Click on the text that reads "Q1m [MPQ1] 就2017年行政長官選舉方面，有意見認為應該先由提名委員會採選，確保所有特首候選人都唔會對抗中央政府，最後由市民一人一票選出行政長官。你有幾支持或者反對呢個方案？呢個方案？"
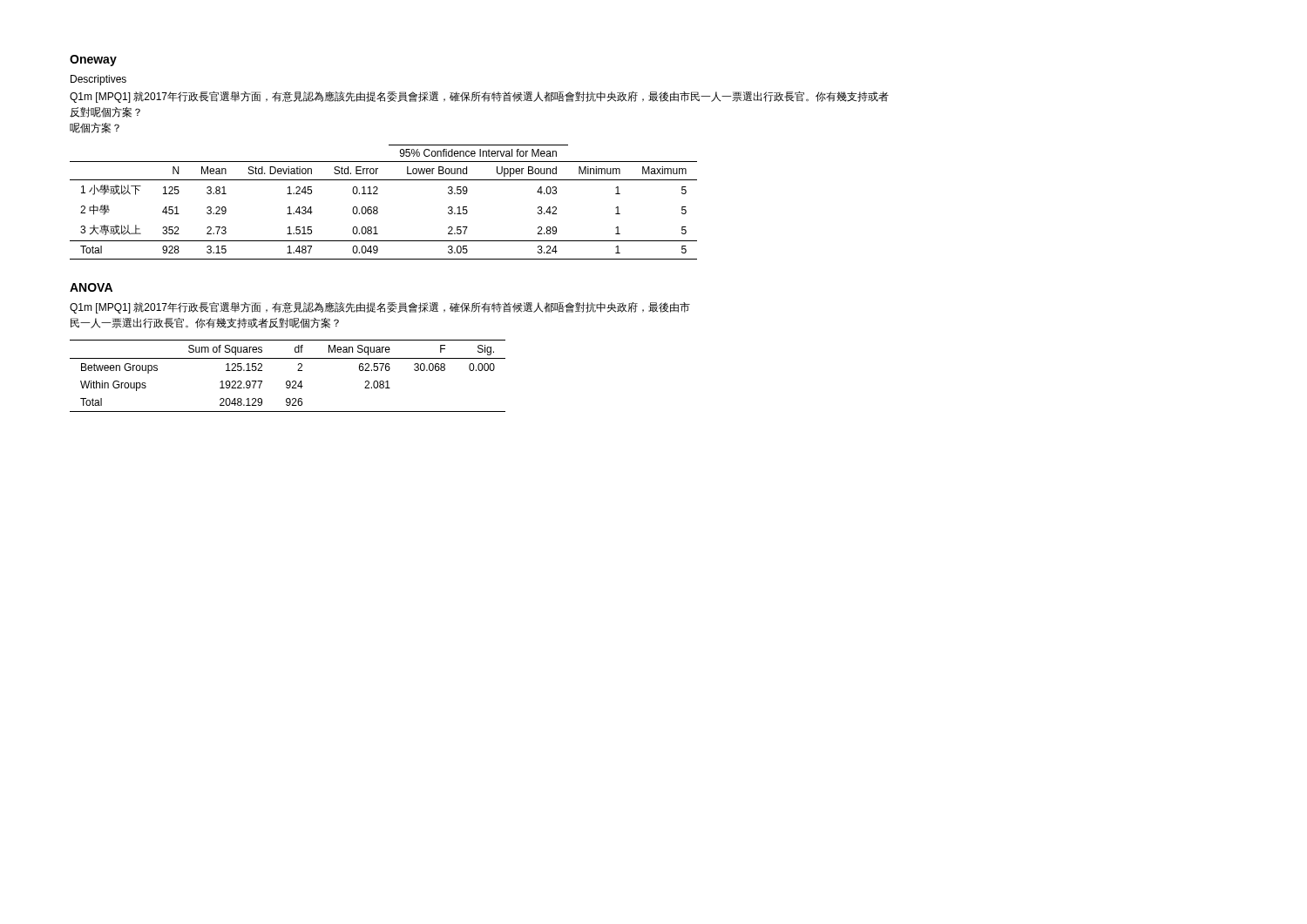This screenshot has height=924, width=1307. (479, 112)
